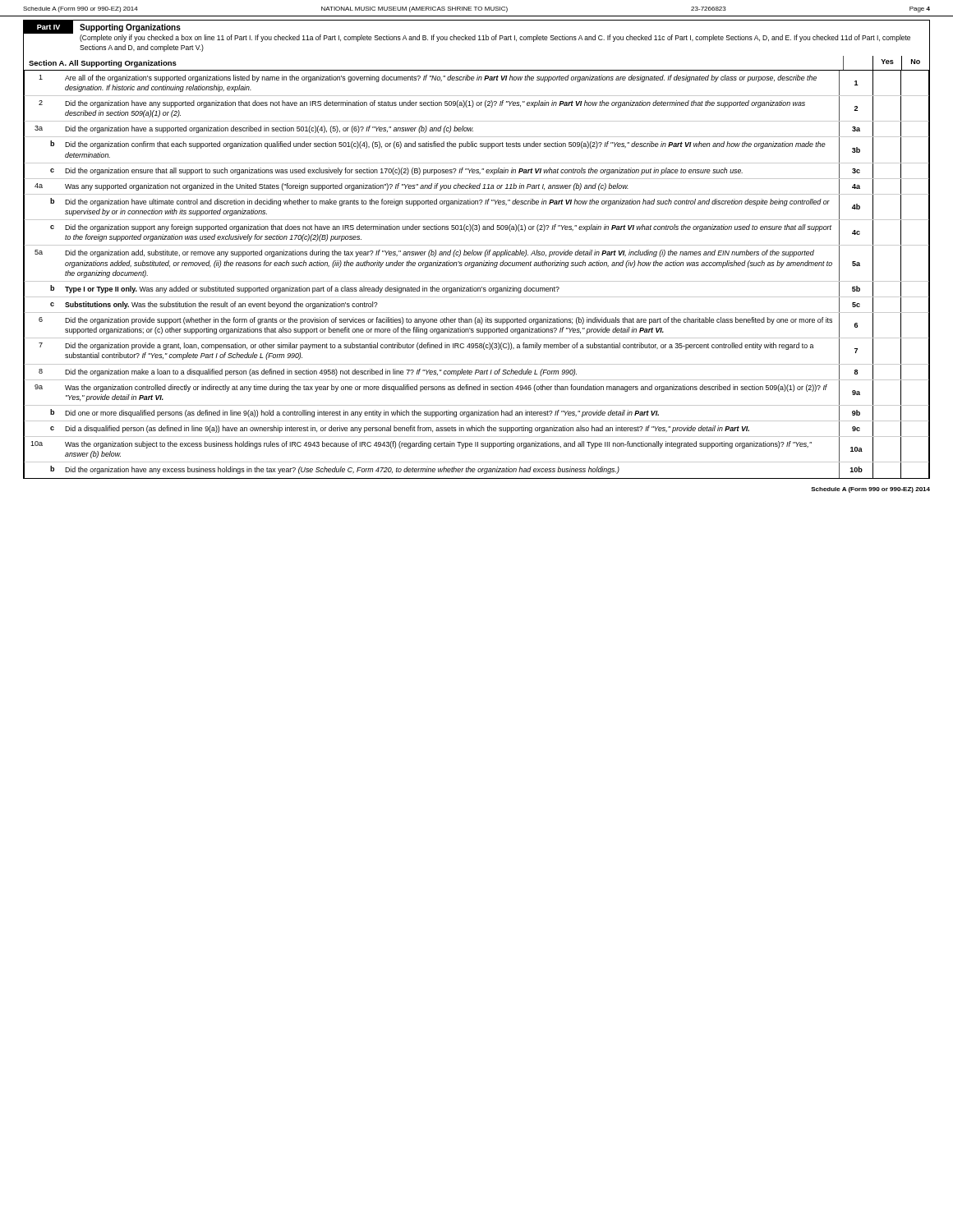Find the section header with the text "Section A. All Supporting"
The width and height of the screenshot is (953, 1232).
103,63
